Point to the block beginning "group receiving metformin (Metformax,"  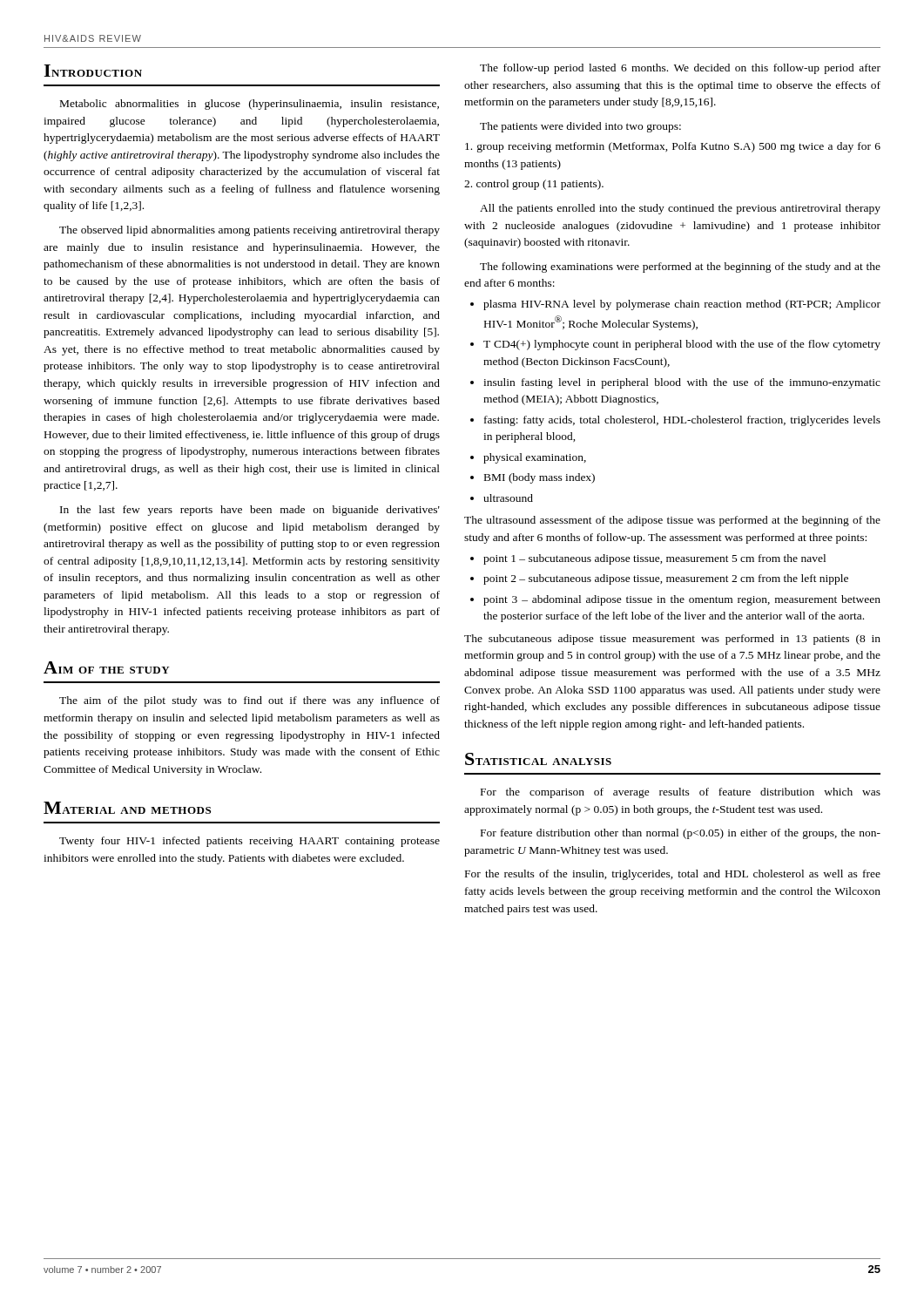[672, 155]
